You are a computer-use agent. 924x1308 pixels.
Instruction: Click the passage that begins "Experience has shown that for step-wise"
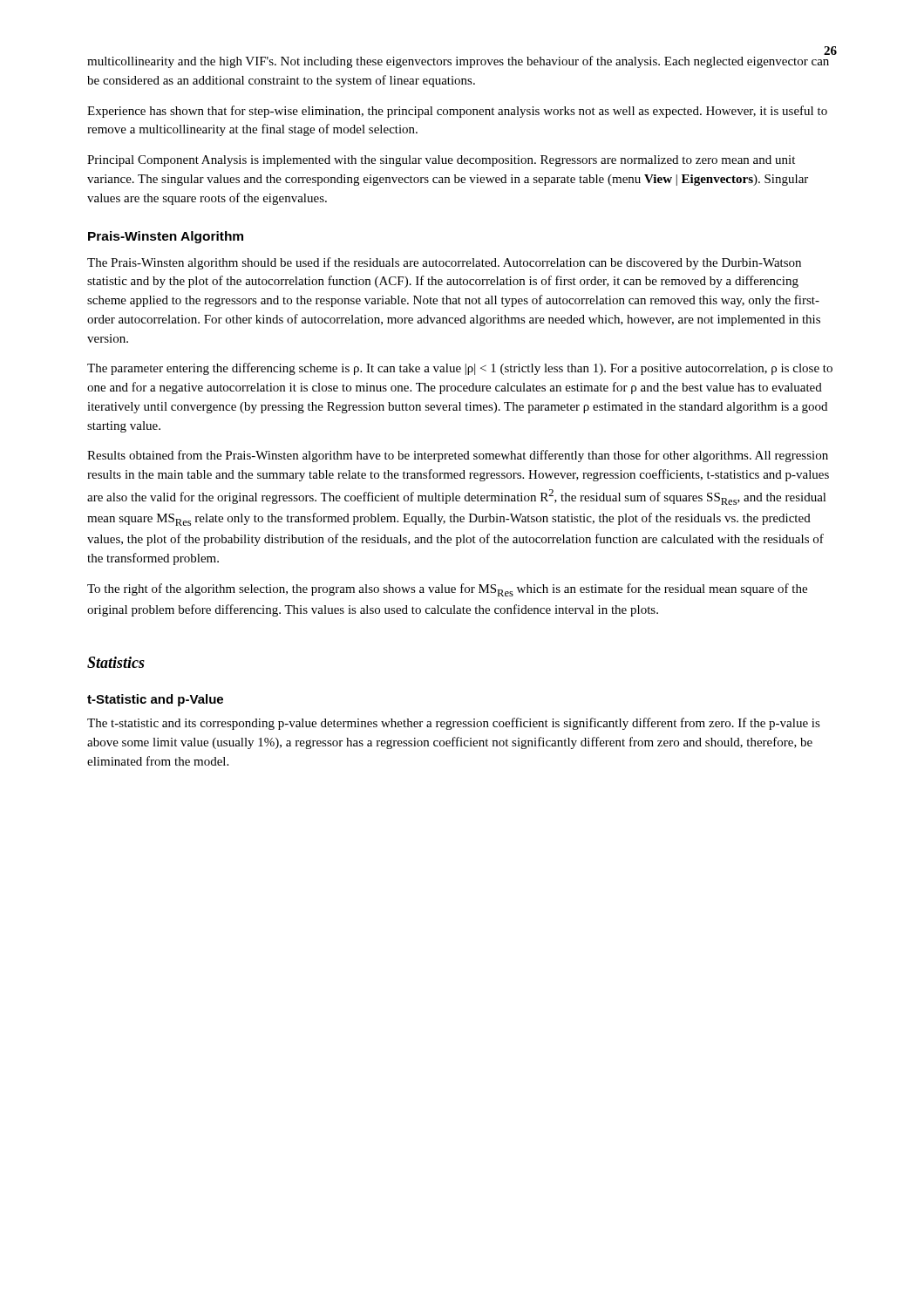462,121
